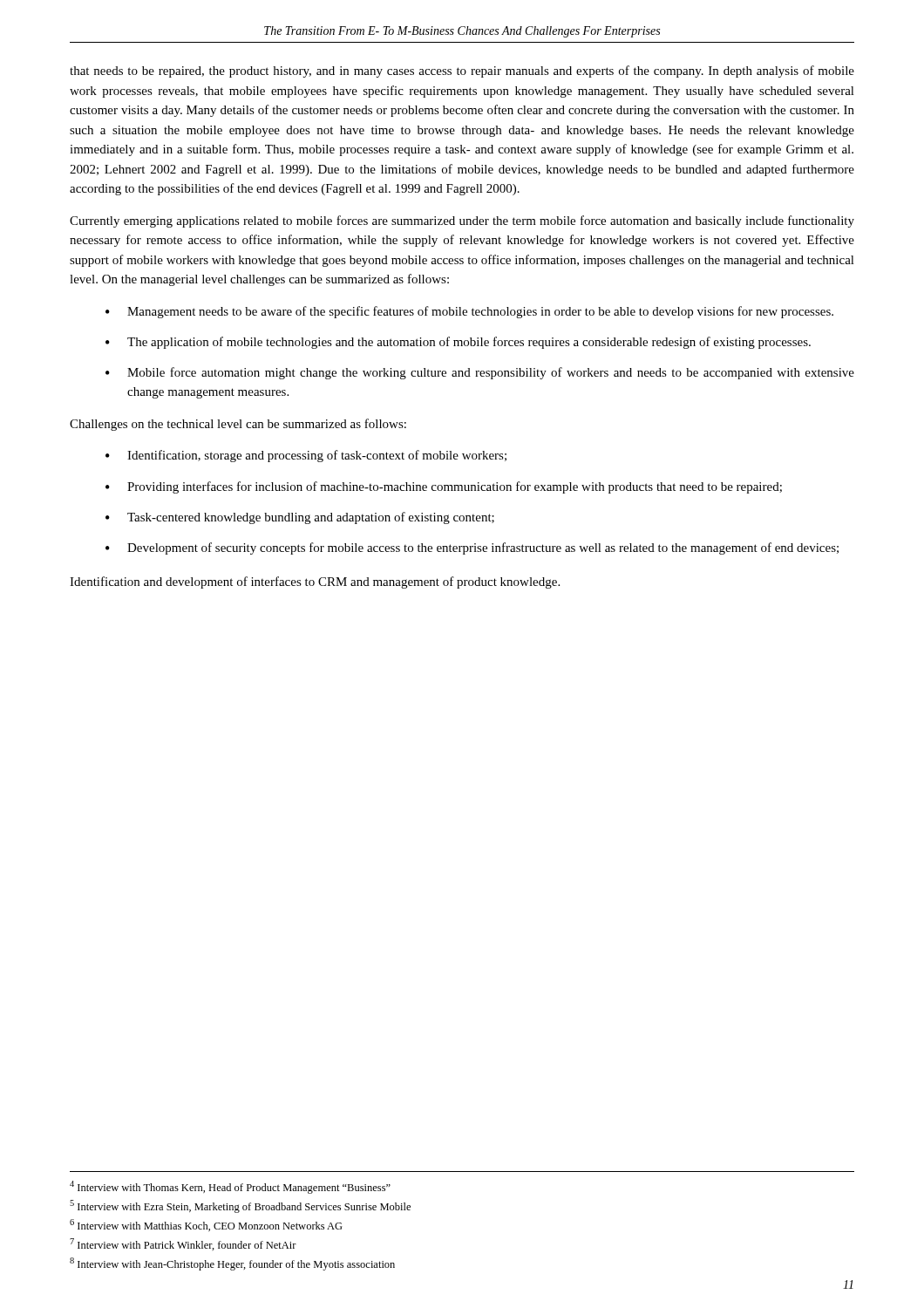Where is the passage that starts "4 Interview with Thomas Kern, Head of"?
This screenshot has width=924, height=1308.
pos(230,1187)
